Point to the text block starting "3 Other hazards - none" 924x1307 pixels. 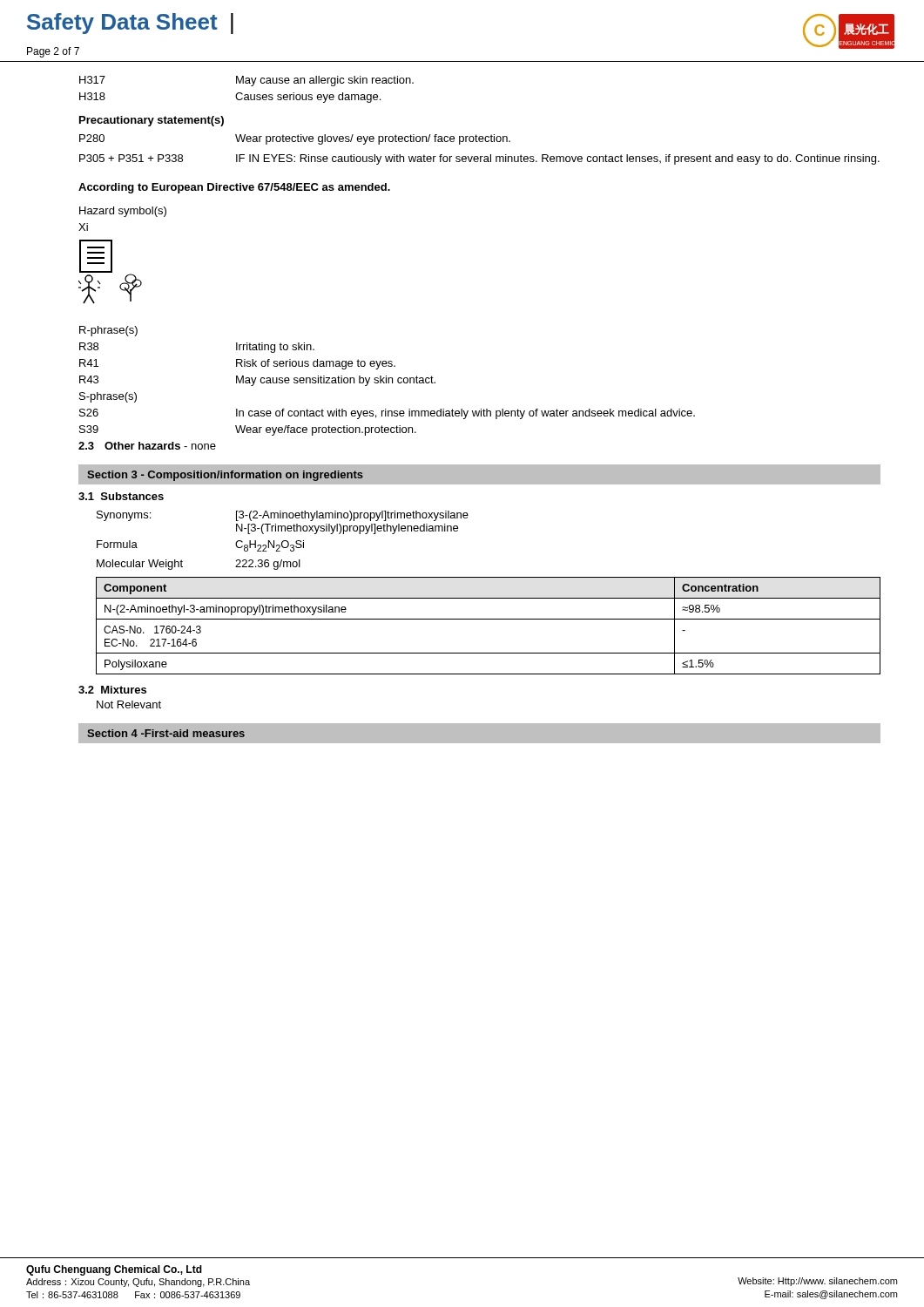click(x=147, y=446)
